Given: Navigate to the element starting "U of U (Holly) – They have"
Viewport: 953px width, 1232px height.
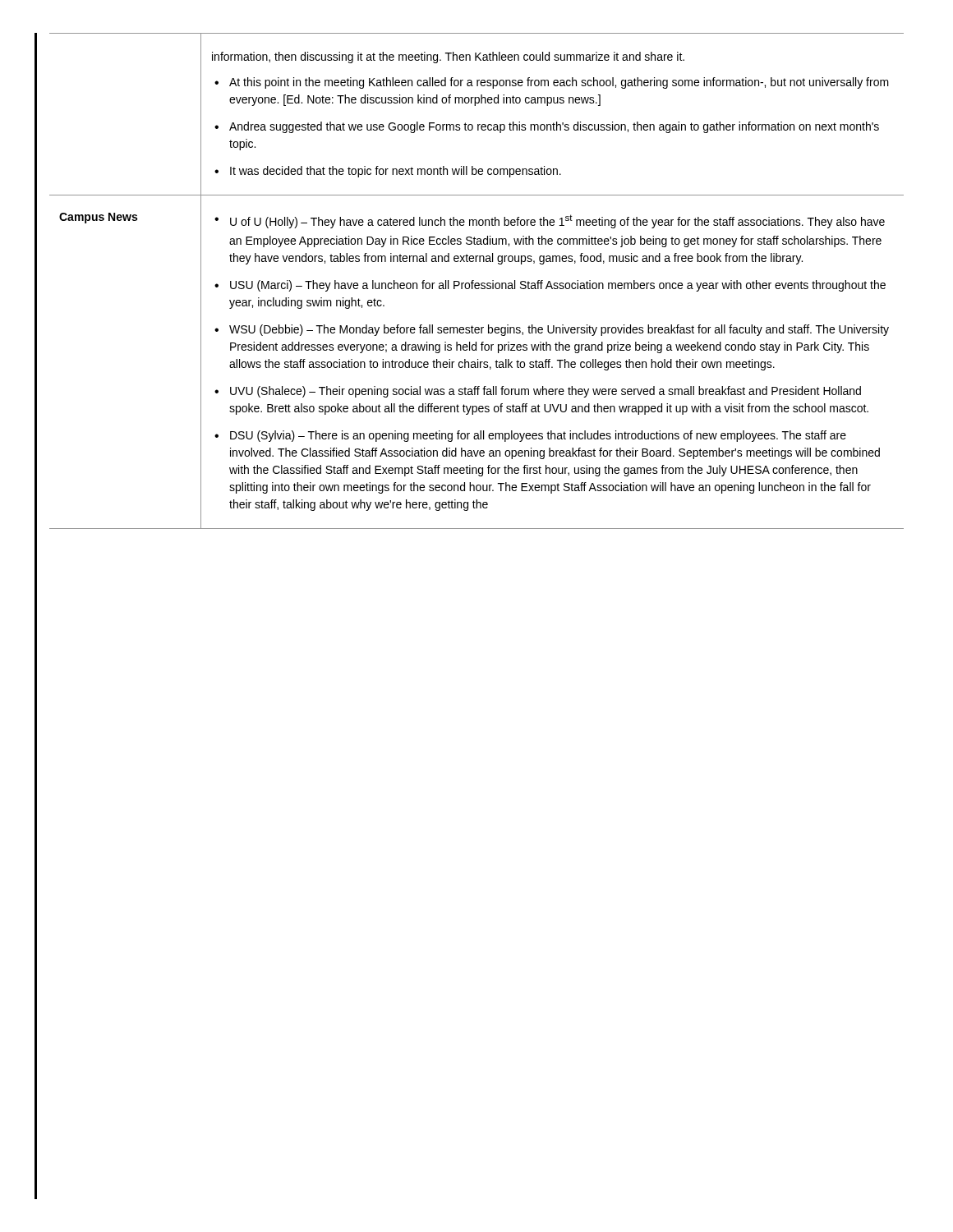Looking at the screenshot, I should point(557,238).
